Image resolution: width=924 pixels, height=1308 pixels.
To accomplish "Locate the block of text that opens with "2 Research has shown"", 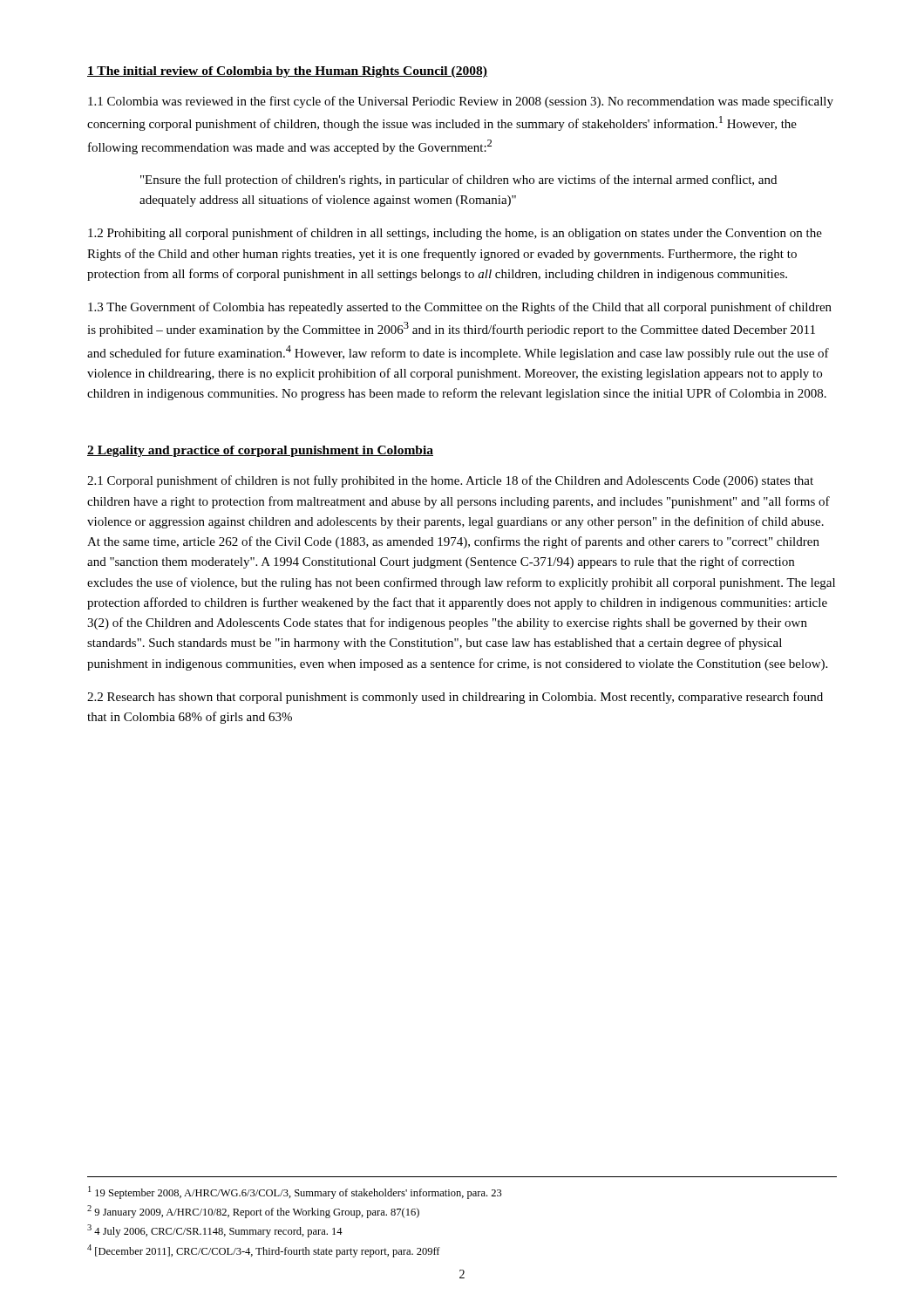I will click(x=462, y=707).
